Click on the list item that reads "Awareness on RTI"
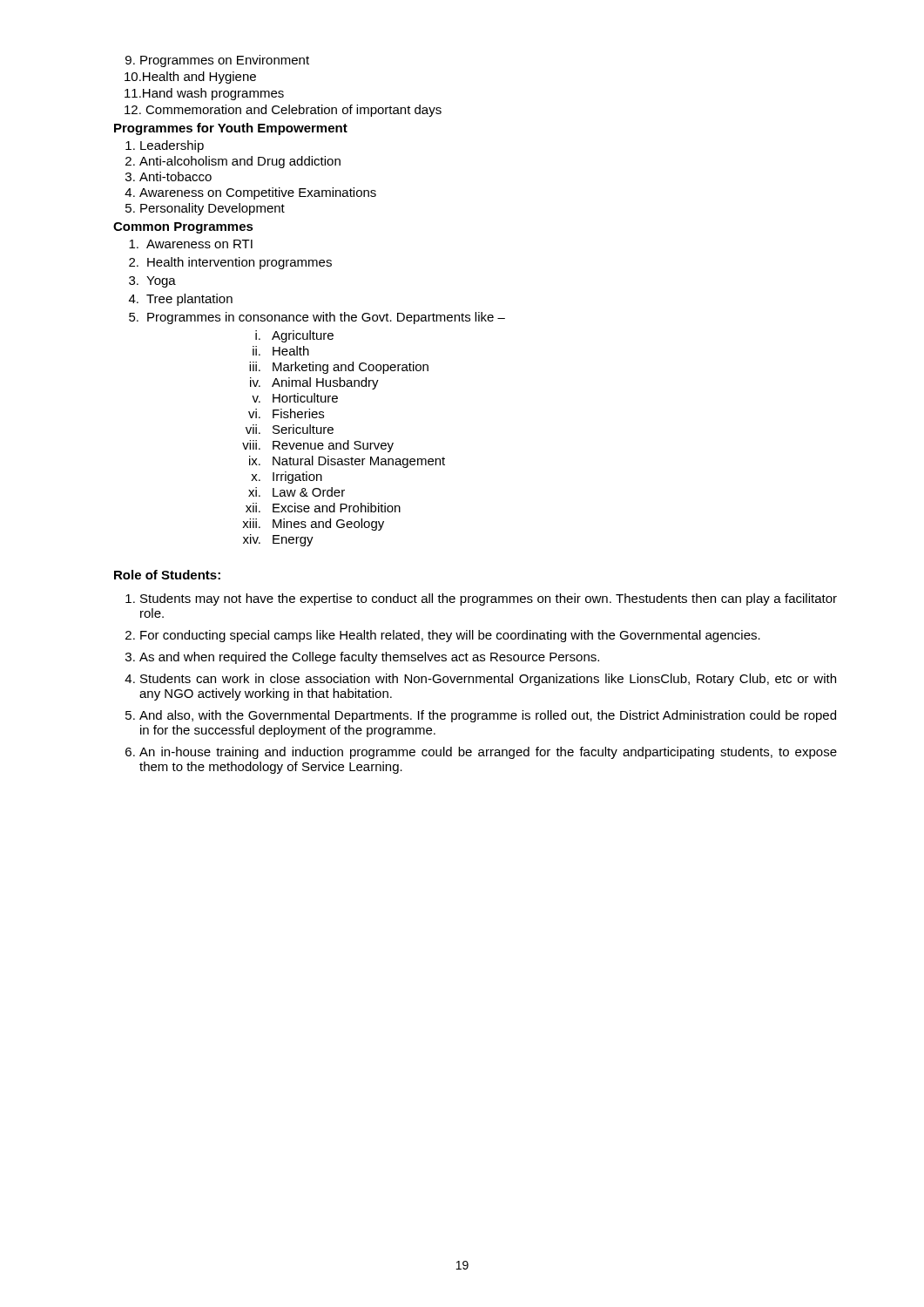 click(191, 244)
